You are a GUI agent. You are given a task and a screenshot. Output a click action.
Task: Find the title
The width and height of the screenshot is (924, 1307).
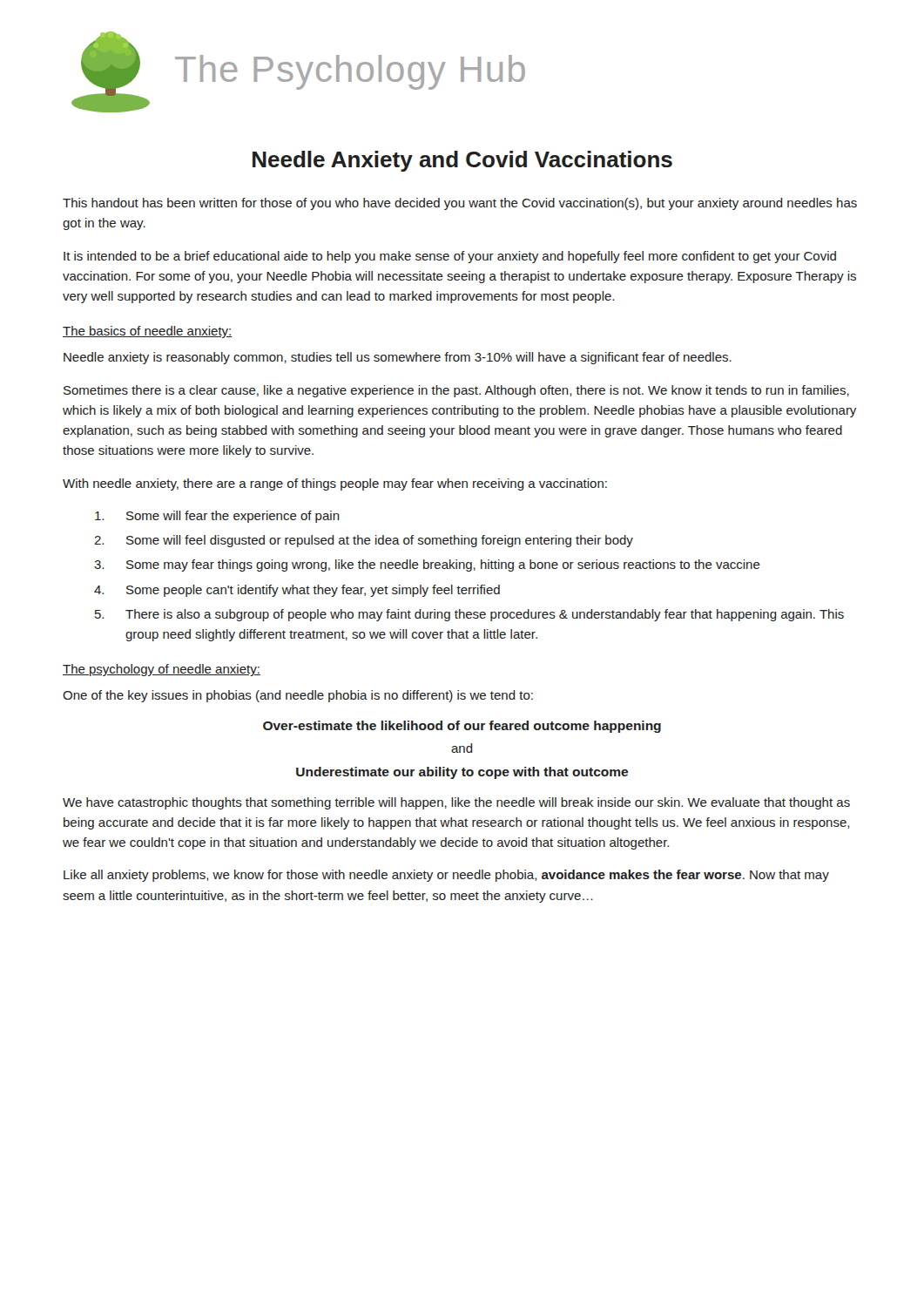(462, 159)
